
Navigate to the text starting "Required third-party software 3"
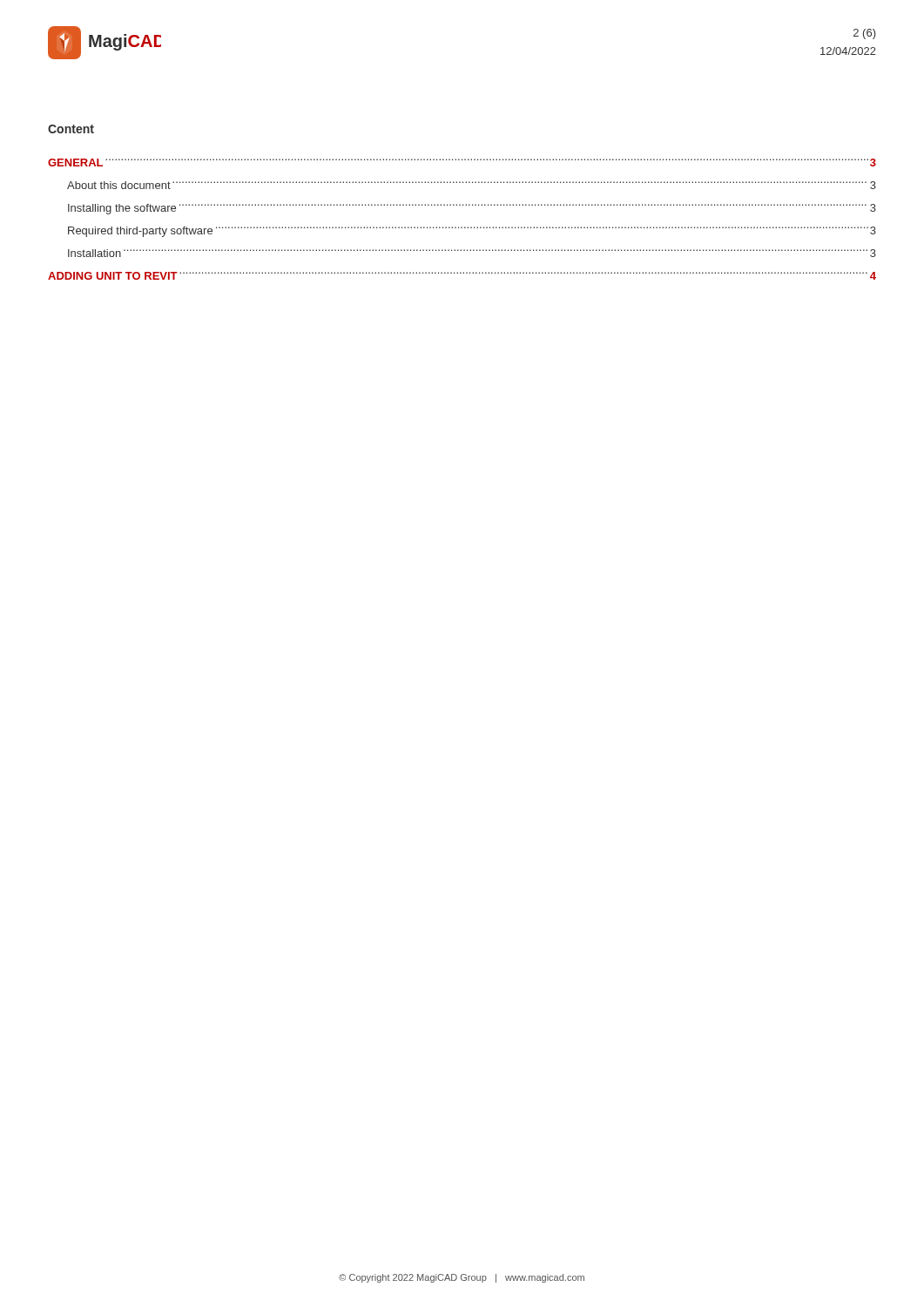point(472,228)
